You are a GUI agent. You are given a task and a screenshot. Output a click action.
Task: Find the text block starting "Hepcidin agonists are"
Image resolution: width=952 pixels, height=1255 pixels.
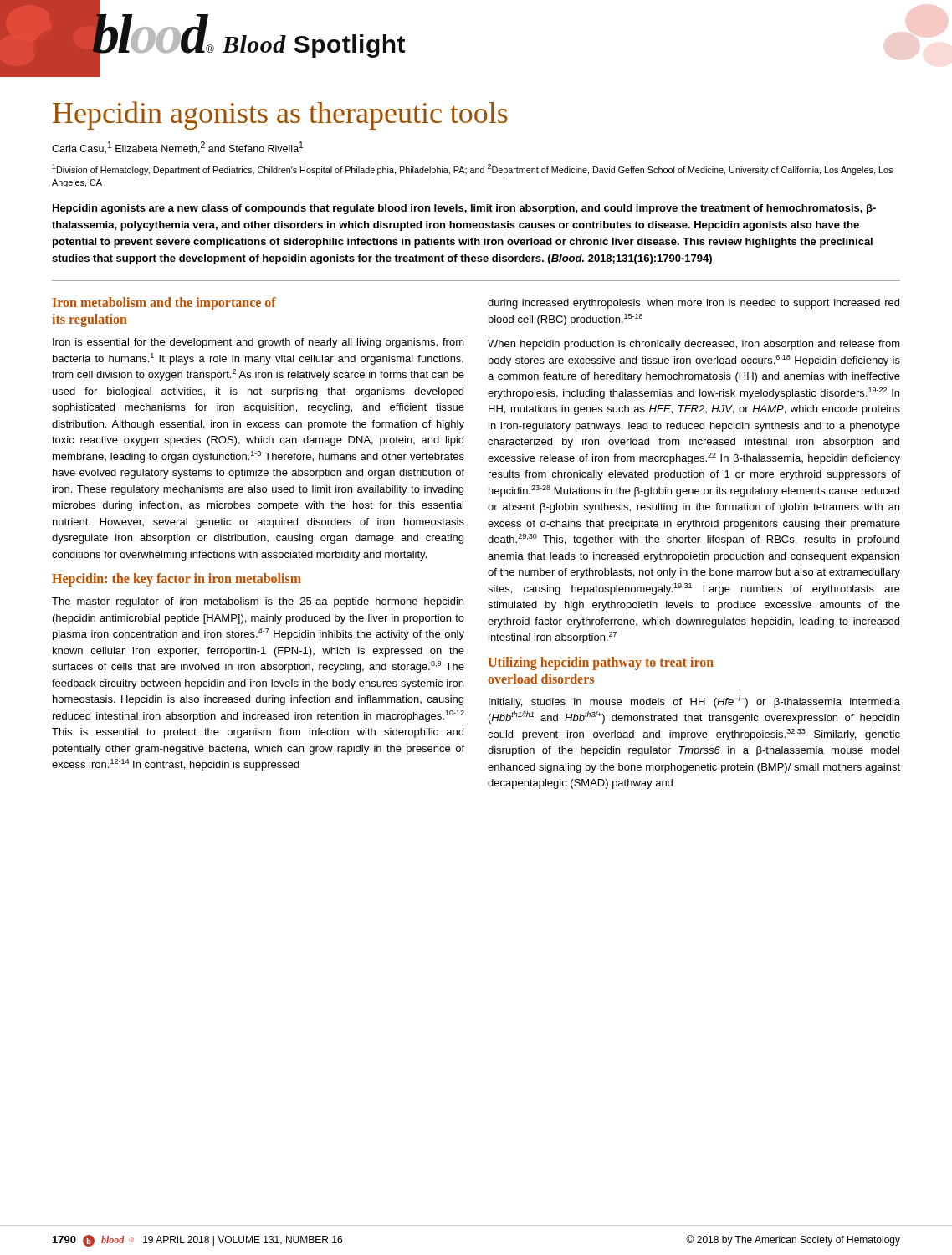(464, 233)
